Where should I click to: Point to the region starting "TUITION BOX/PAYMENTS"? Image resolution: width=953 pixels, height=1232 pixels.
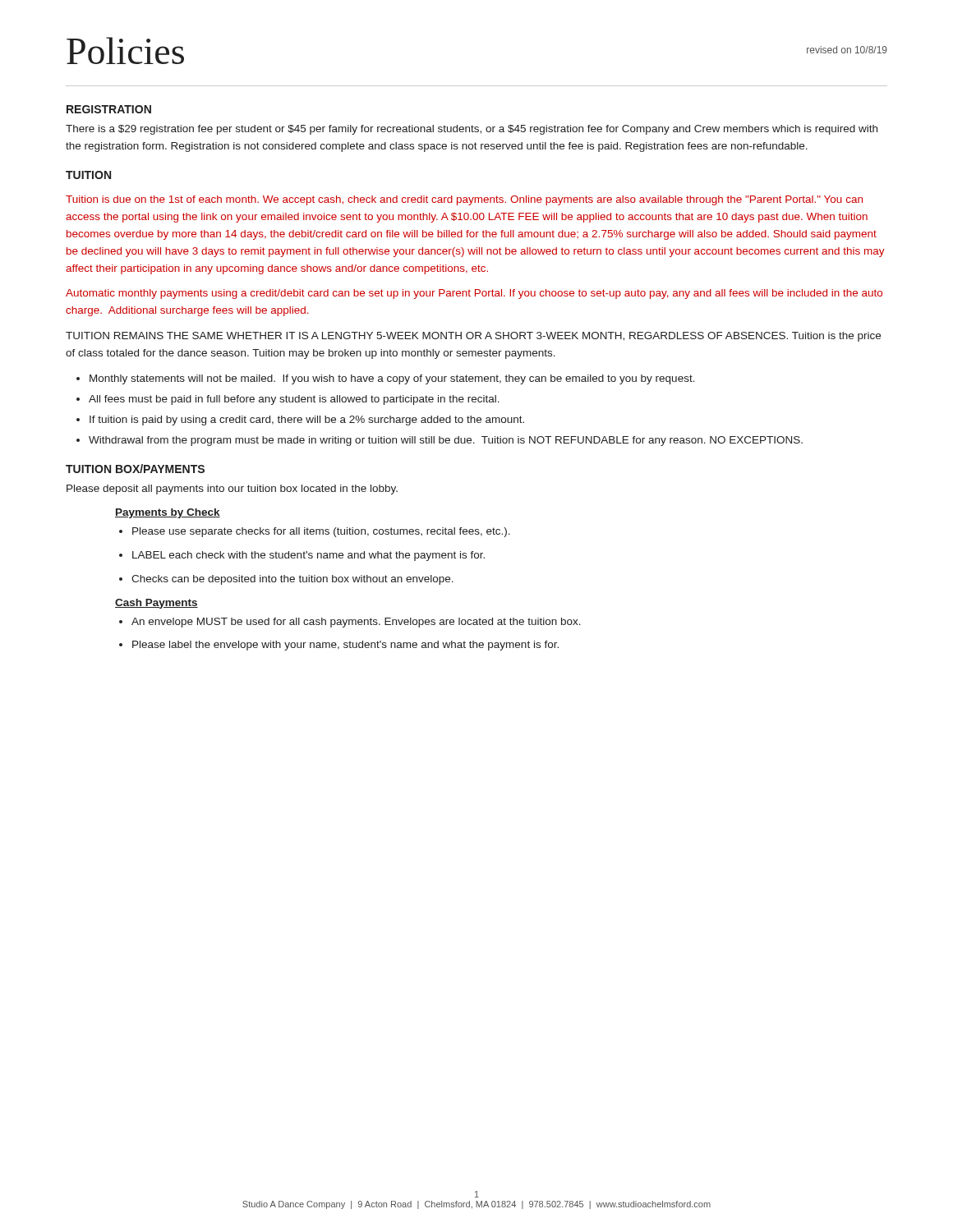pyautogui.click(x=135, y=469)
